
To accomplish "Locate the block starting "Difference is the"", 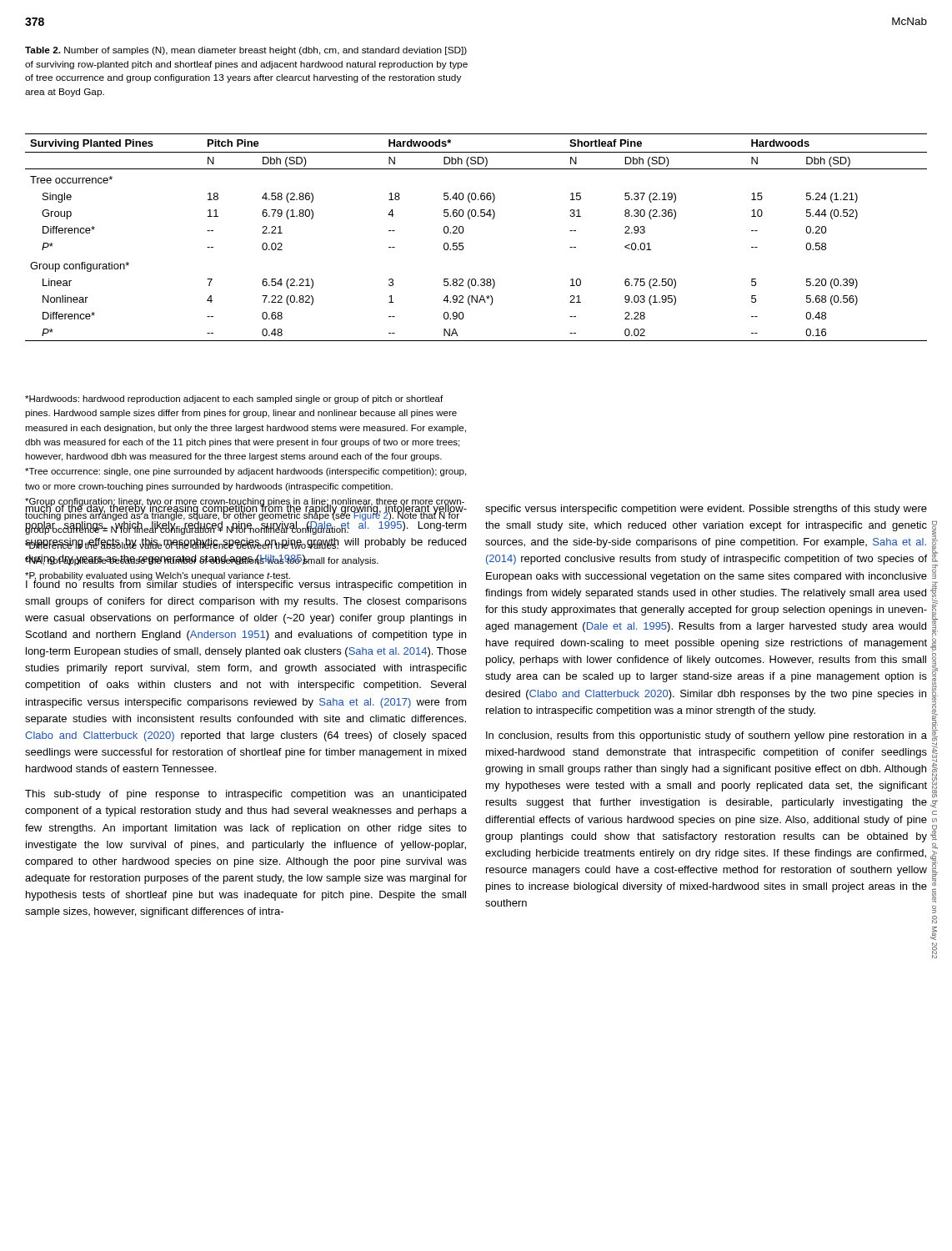I will (182, 545).
